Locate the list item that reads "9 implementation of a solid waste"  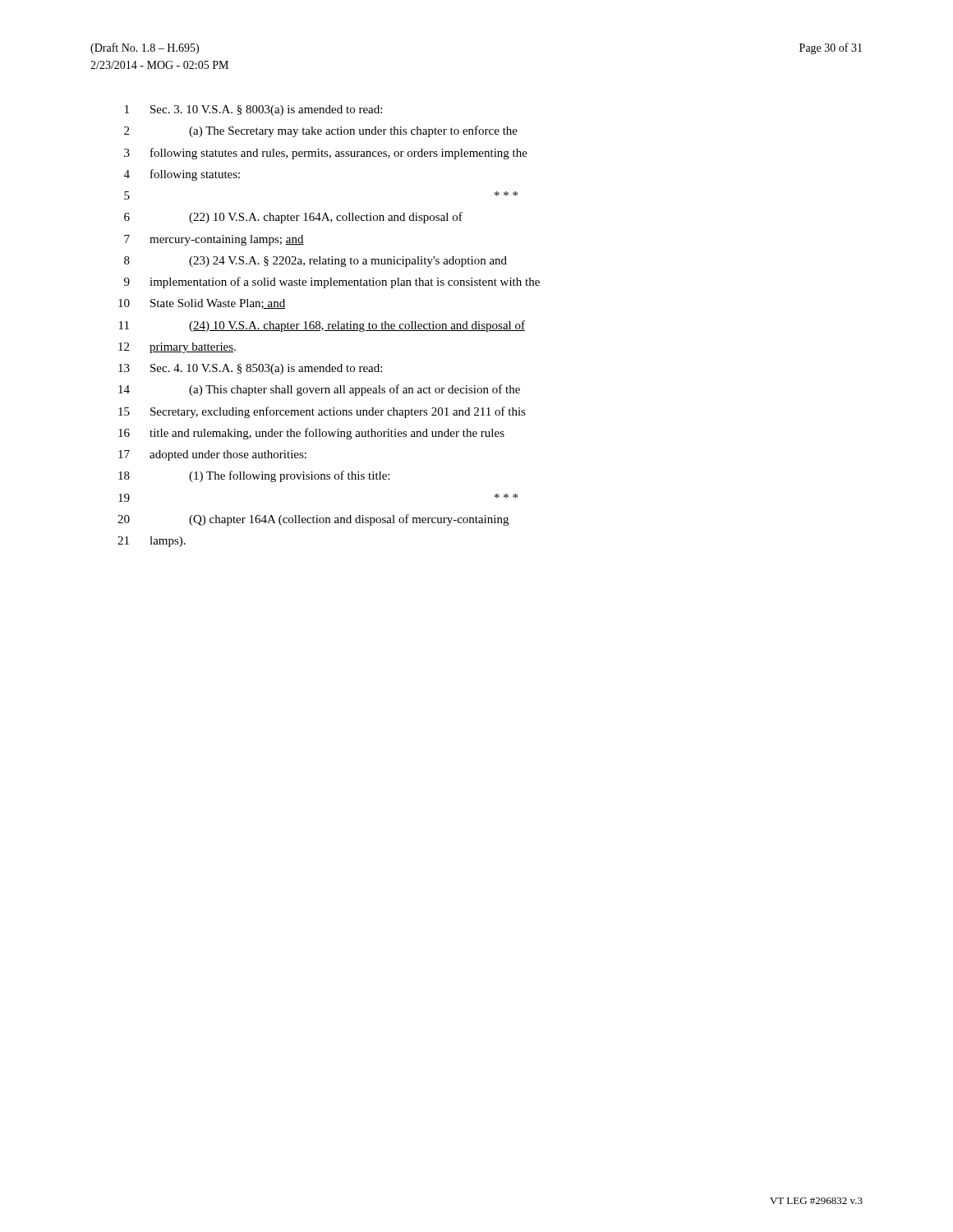tap(476, 282)
